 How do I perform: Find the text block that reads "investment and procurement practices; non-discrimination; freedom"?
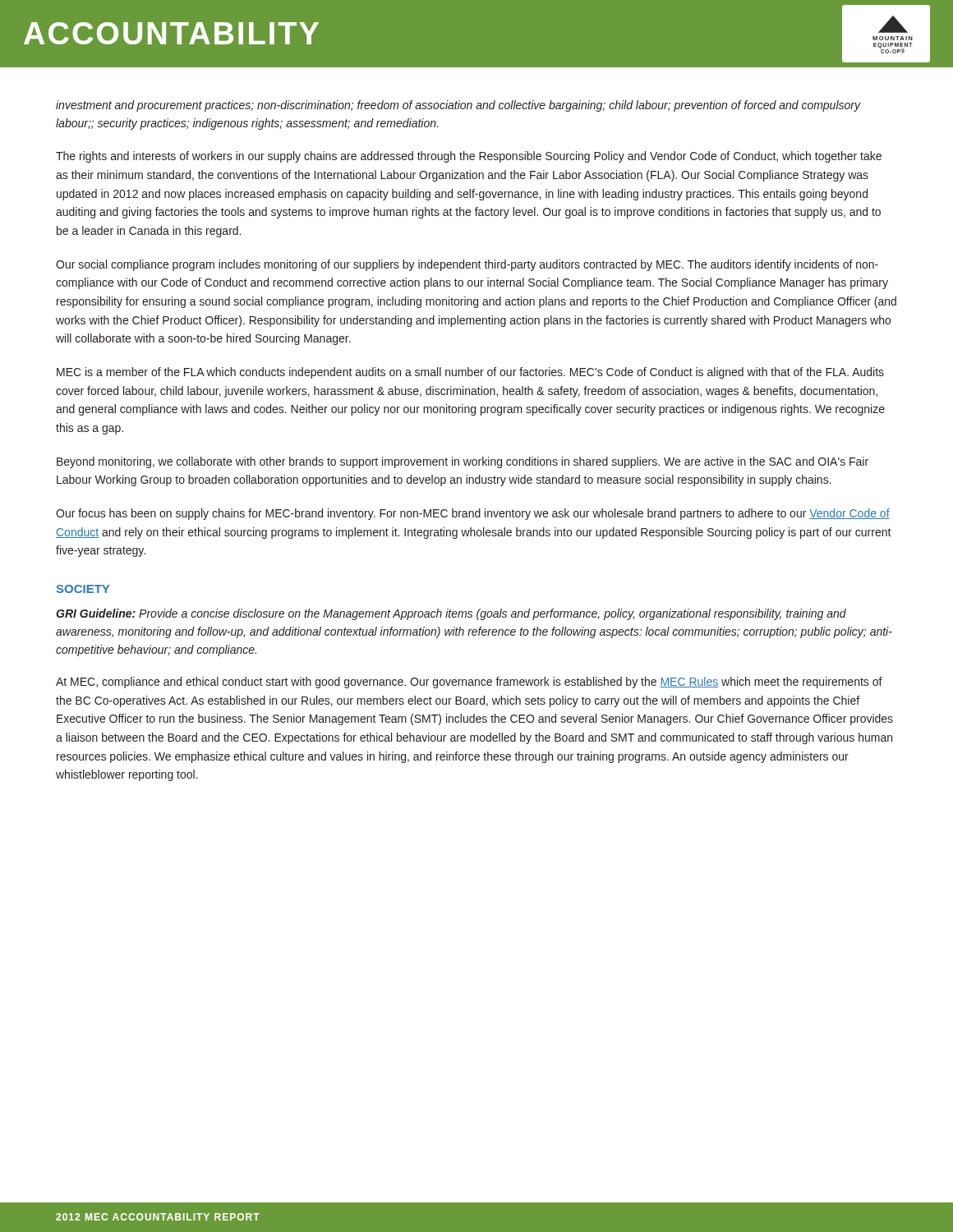coord(458,114)
